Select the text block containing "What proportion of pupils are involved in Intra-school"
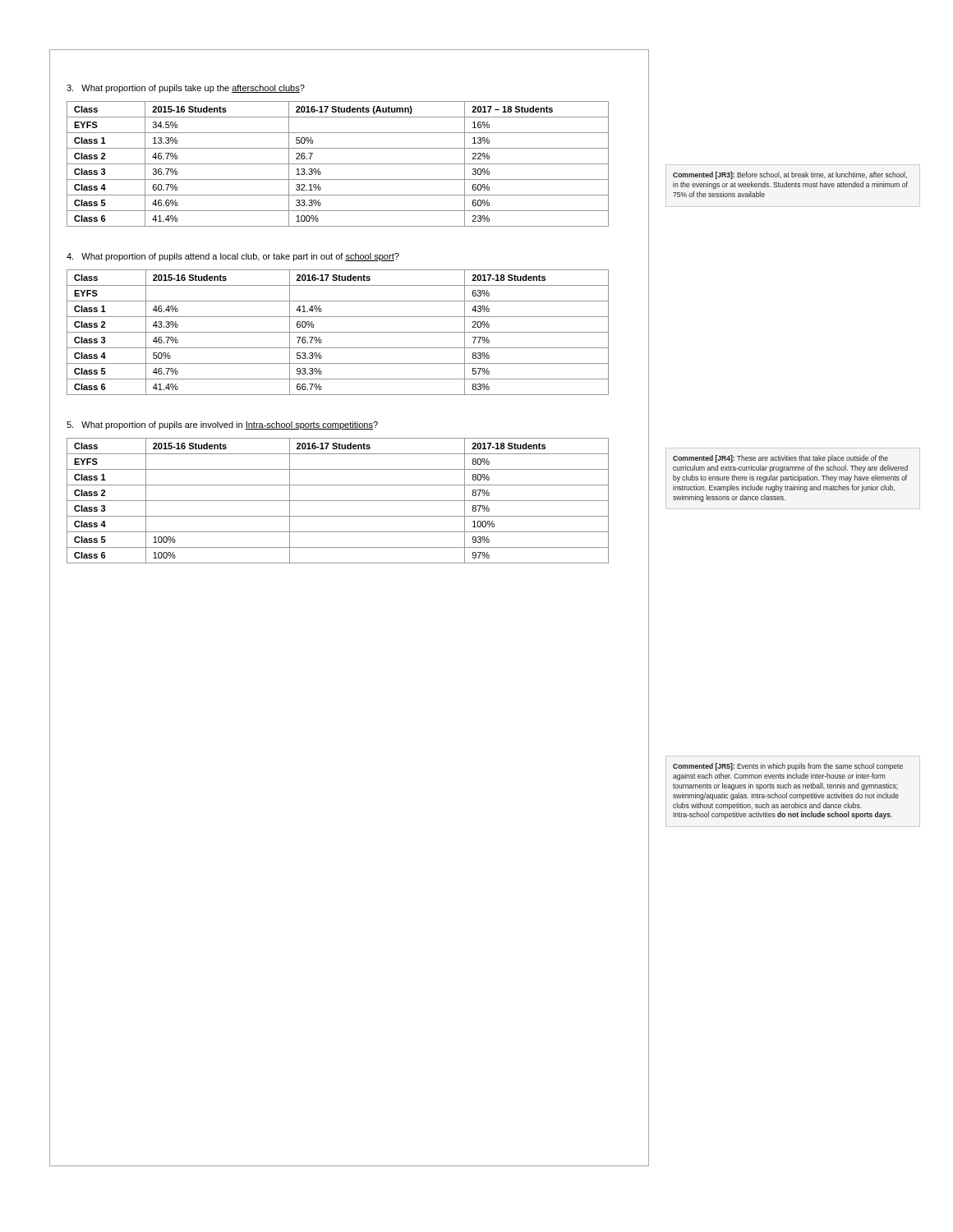 pos(222,425)
